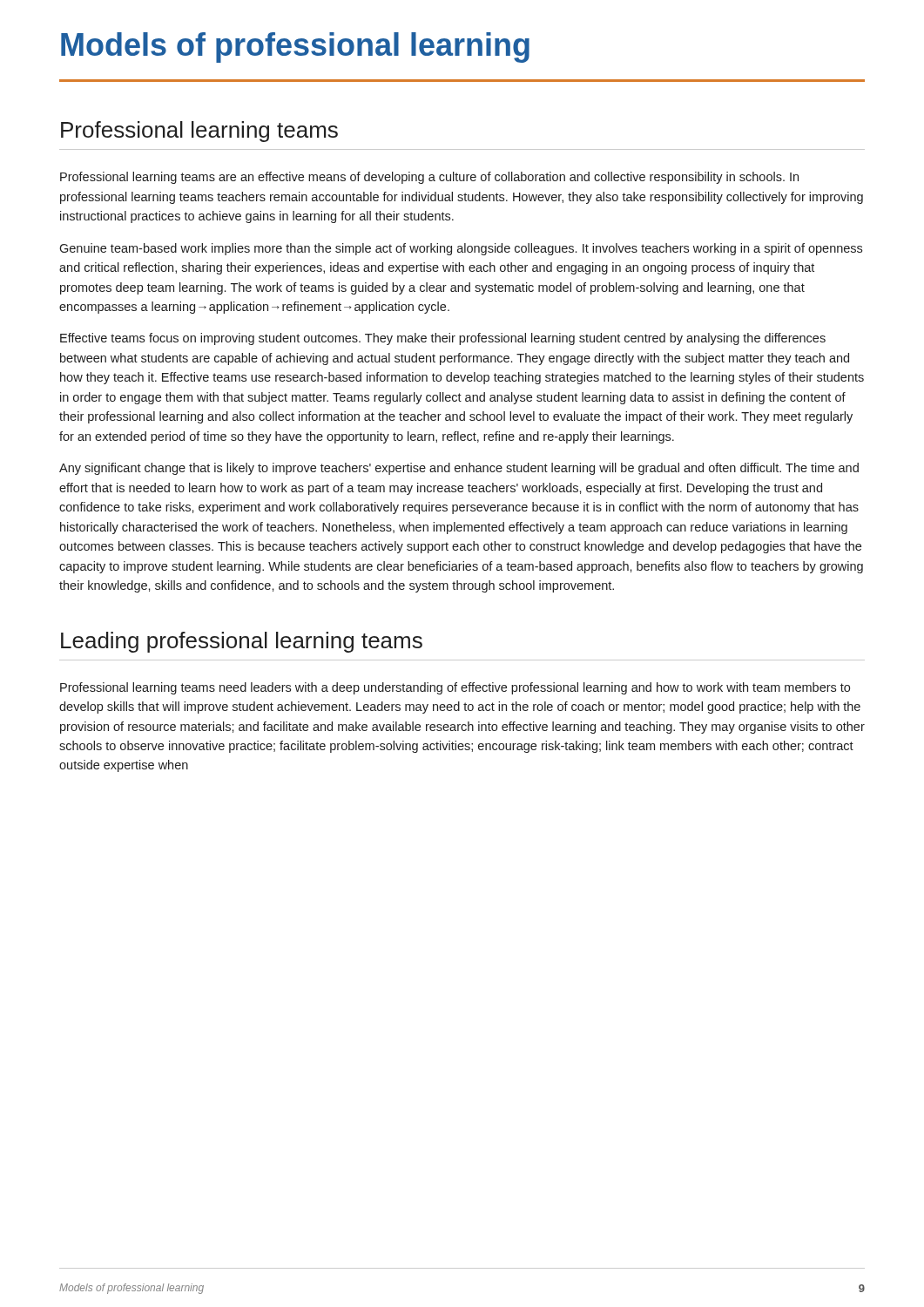Find the text block starting "Effective teams focus on"

click(x=462, y=387)
